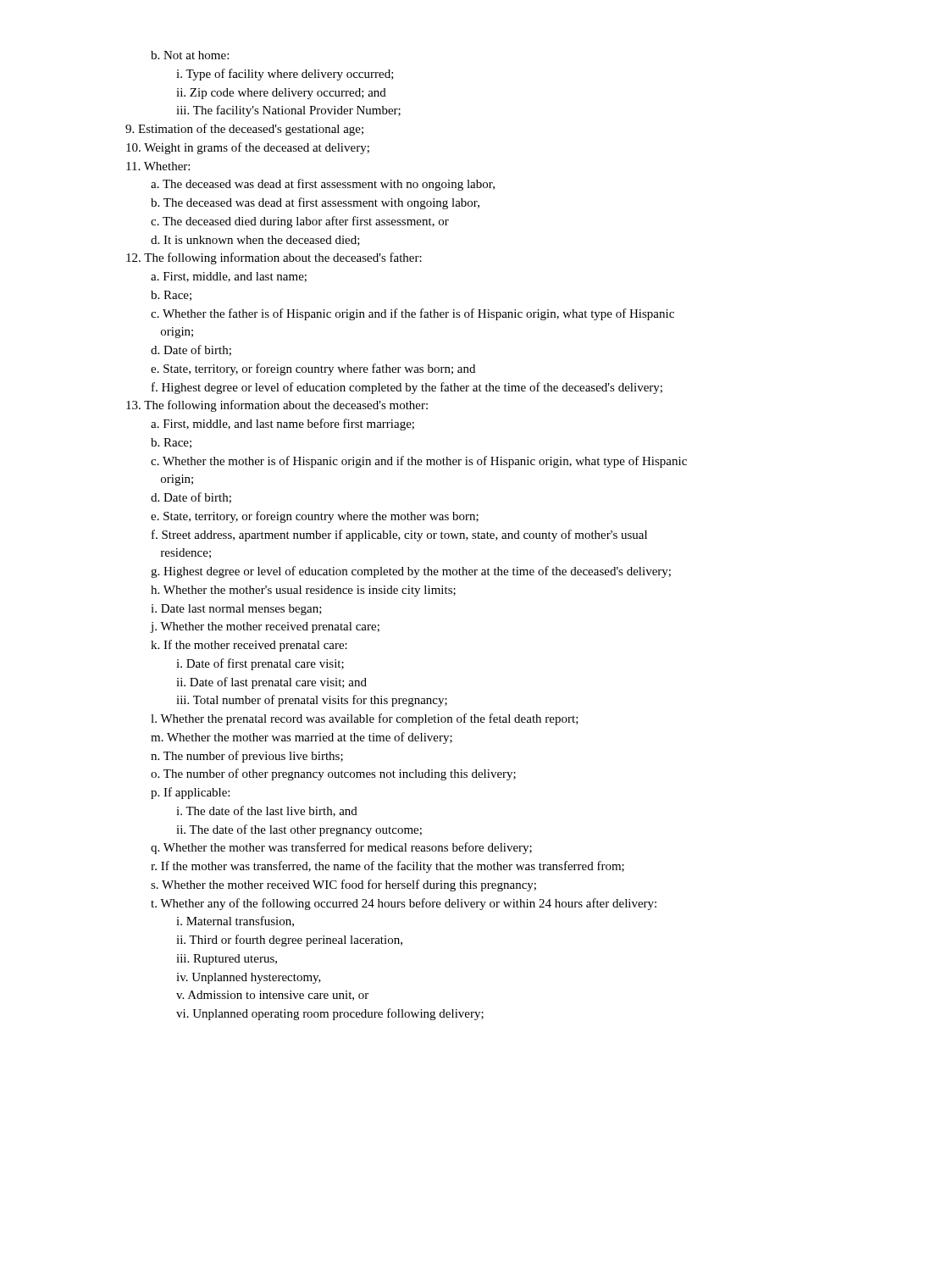Find the region starting "b. The deceased was dead at first"
This screenshot has width=952, height=1271.
pos(490,203)
